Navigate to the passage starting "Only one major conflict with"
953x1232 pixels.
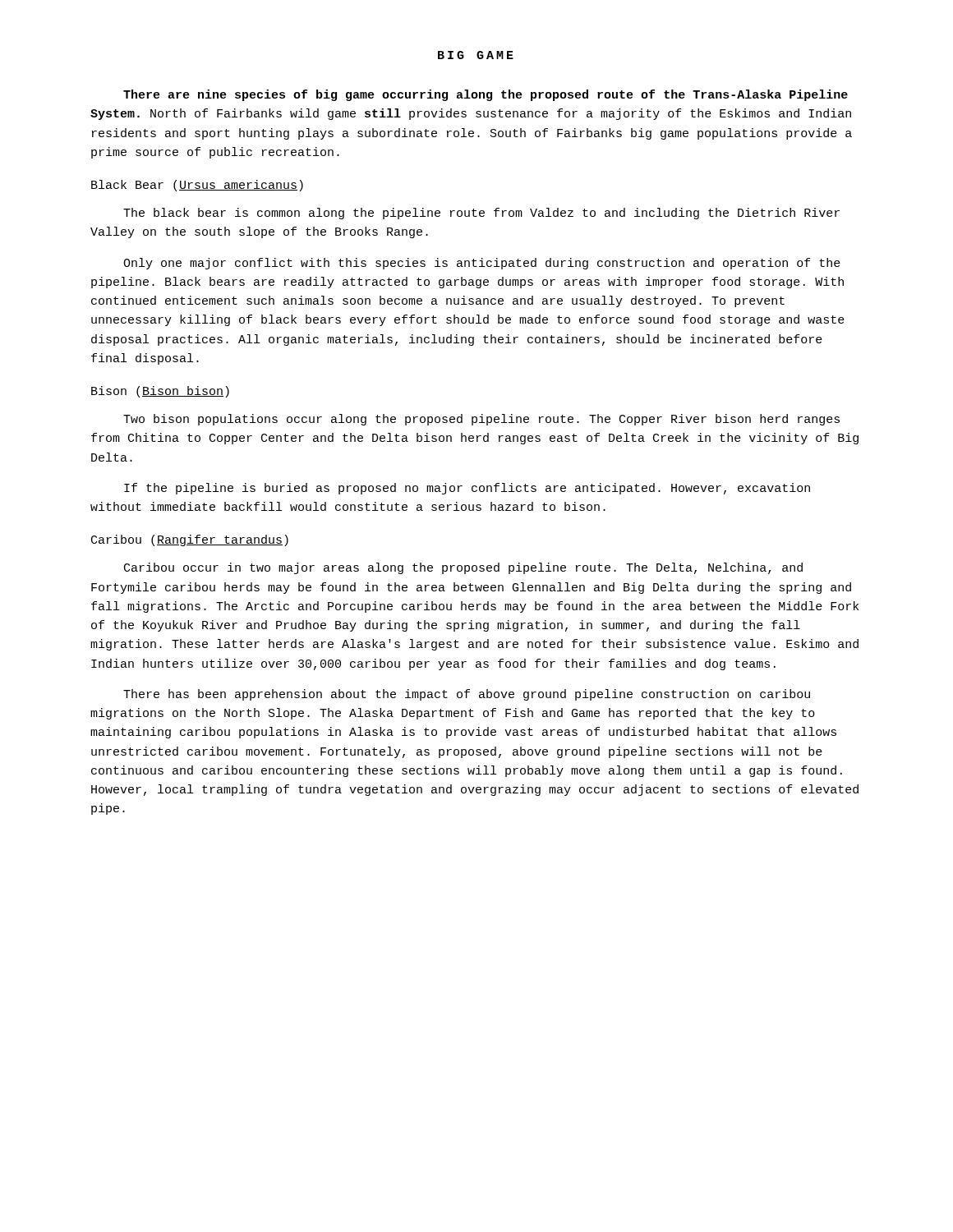coord(467,311)
